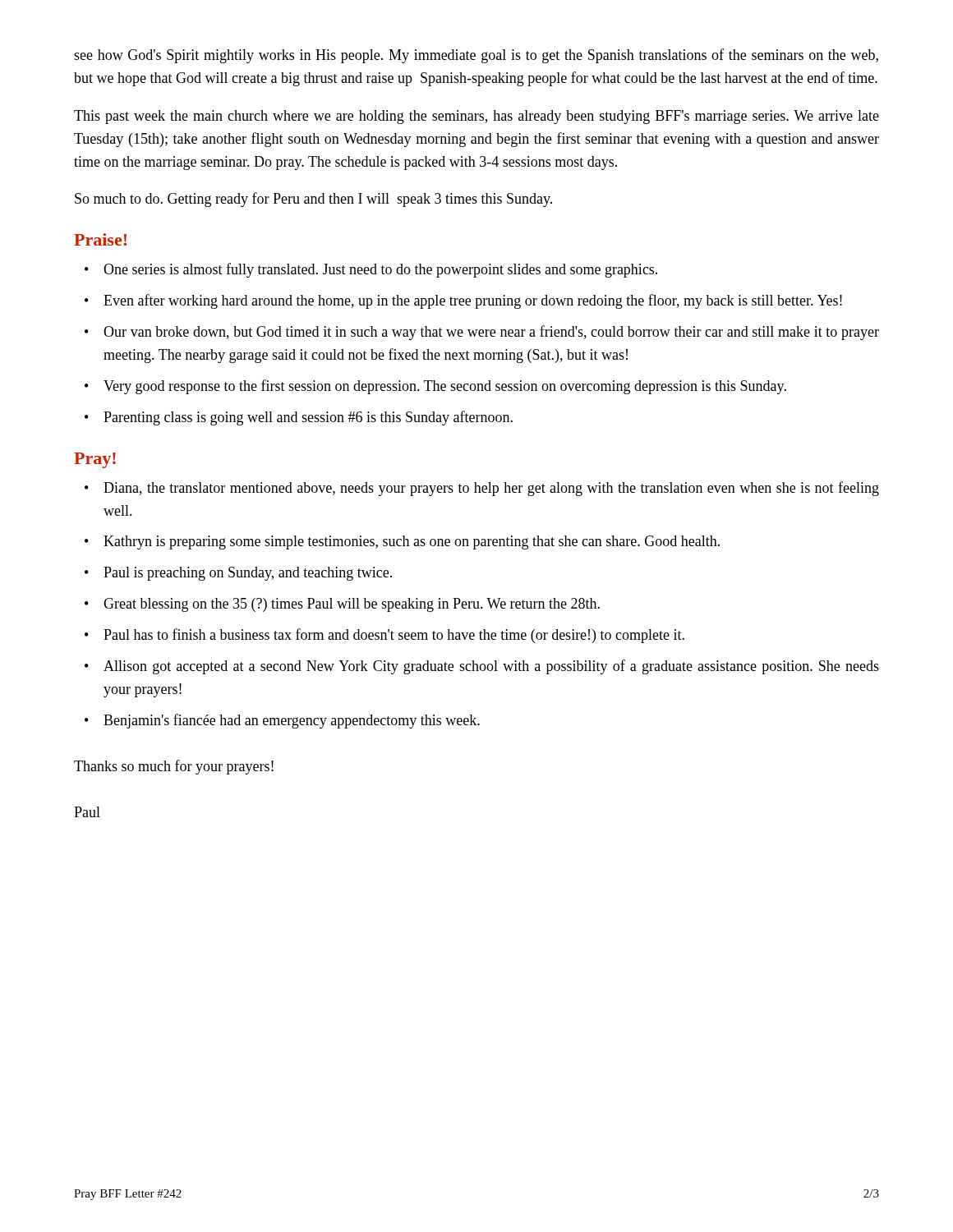Viewport: 953px width, 1232px height.
Task: Find the passage starting "Paul is preaching on Sunday, and teaching"
Action: (x=248, y=573)
